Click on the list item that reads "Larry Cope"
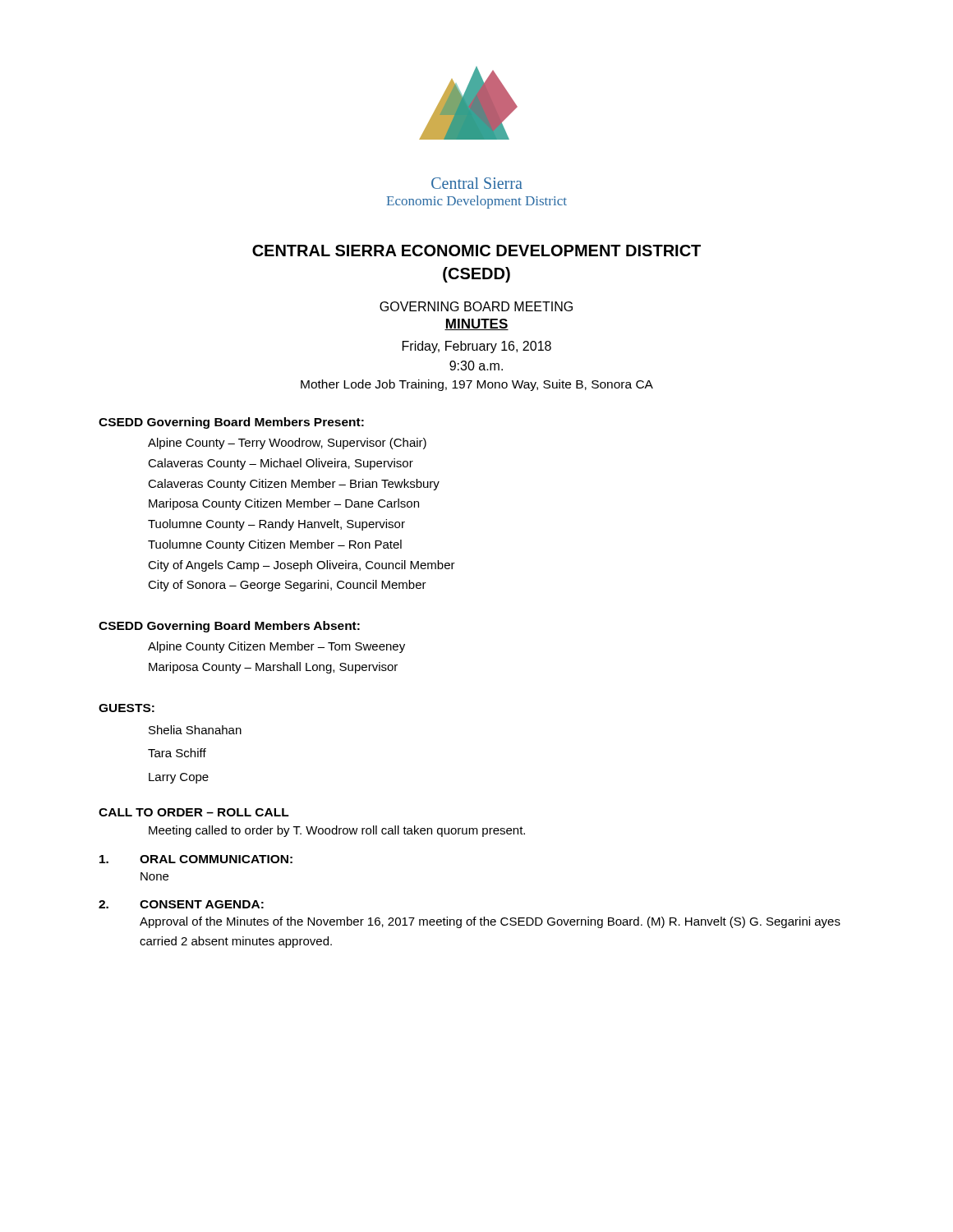Screen dimensions: 1232x953 178,776
